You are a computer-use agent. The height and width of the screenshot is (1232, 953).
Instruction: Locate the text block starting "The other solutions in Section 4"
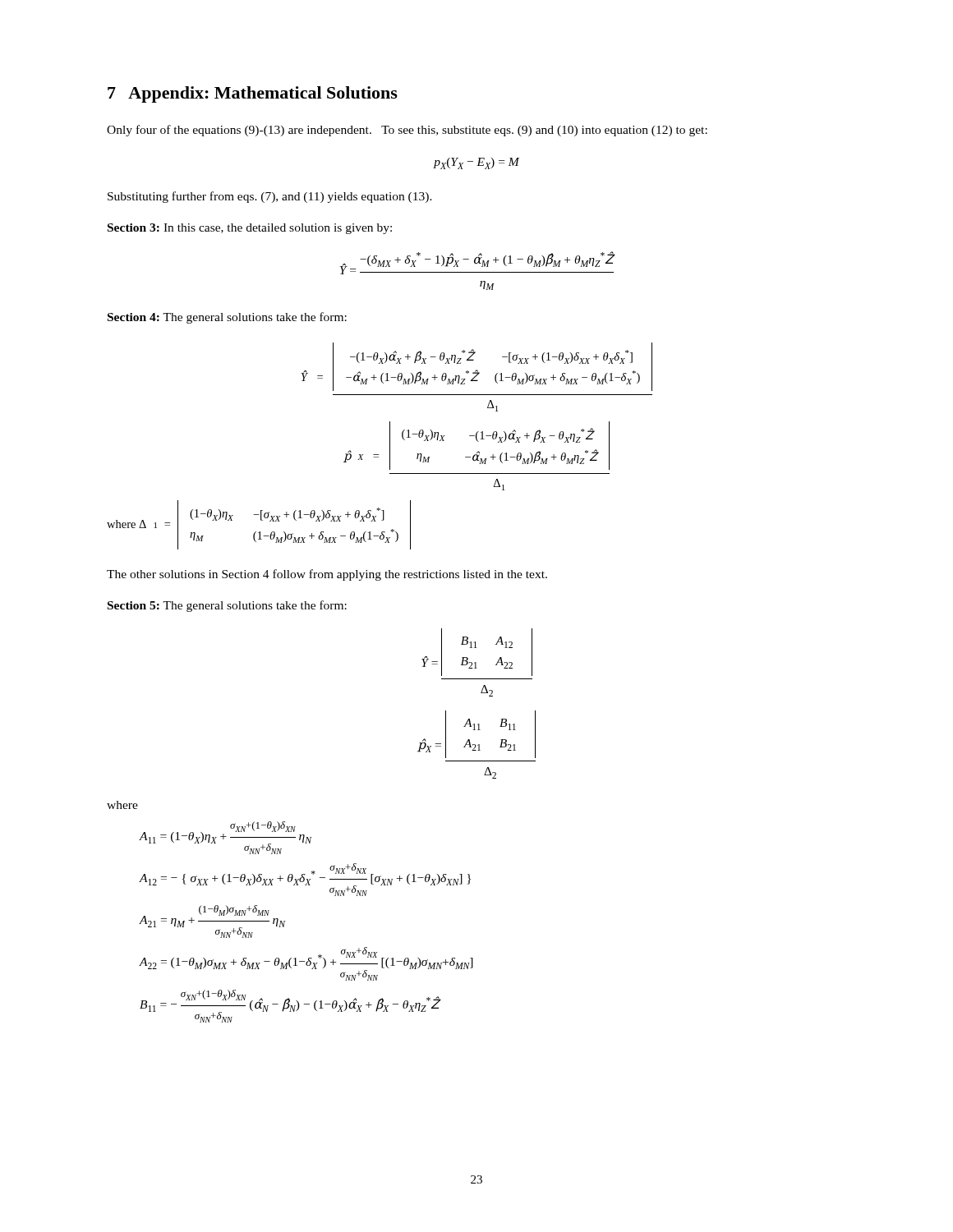coord(327,573)
